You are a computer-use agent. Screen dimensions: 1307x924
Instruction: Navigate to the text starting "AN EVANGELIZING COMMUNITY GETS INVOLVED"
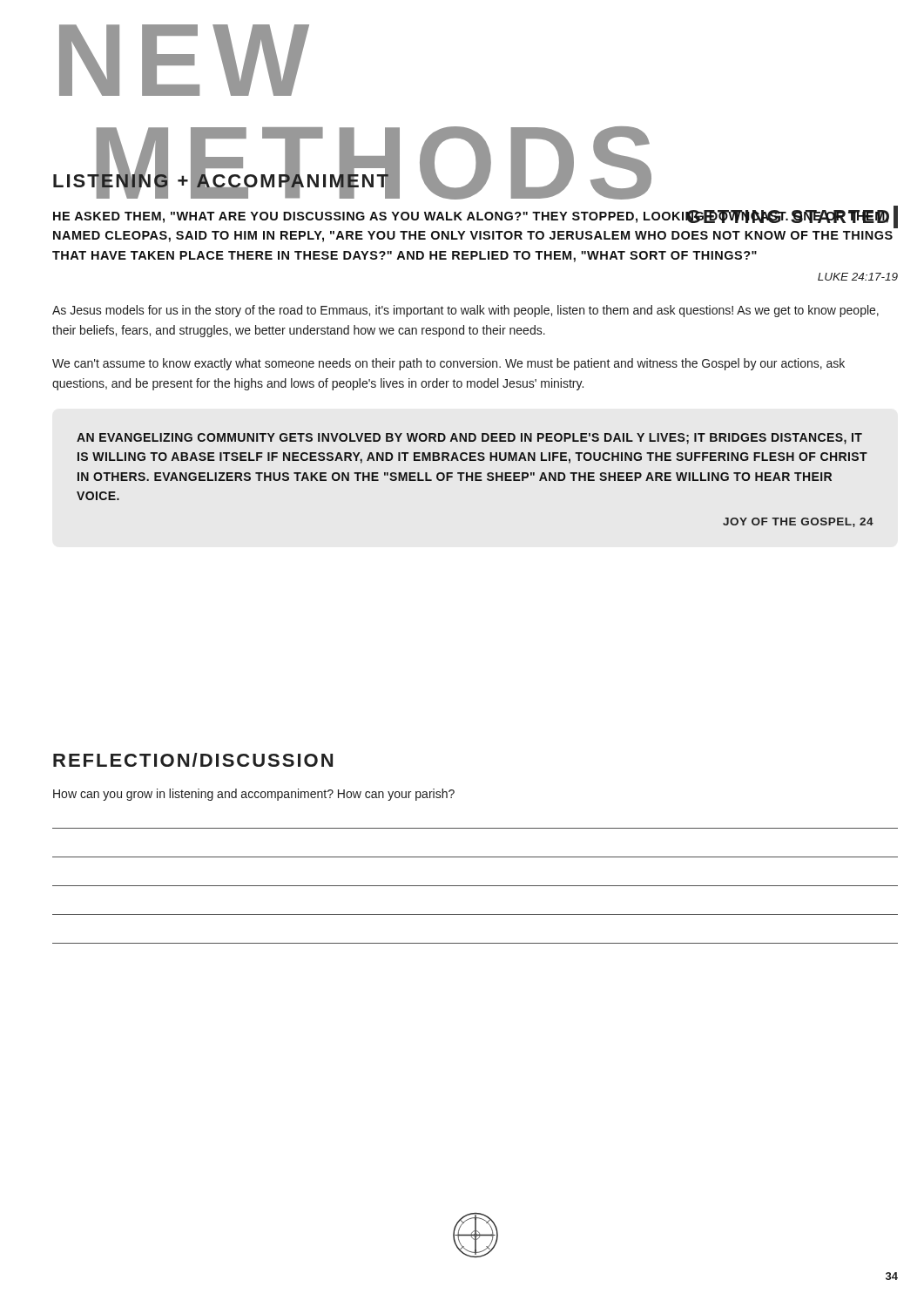[x=475, y=478]
